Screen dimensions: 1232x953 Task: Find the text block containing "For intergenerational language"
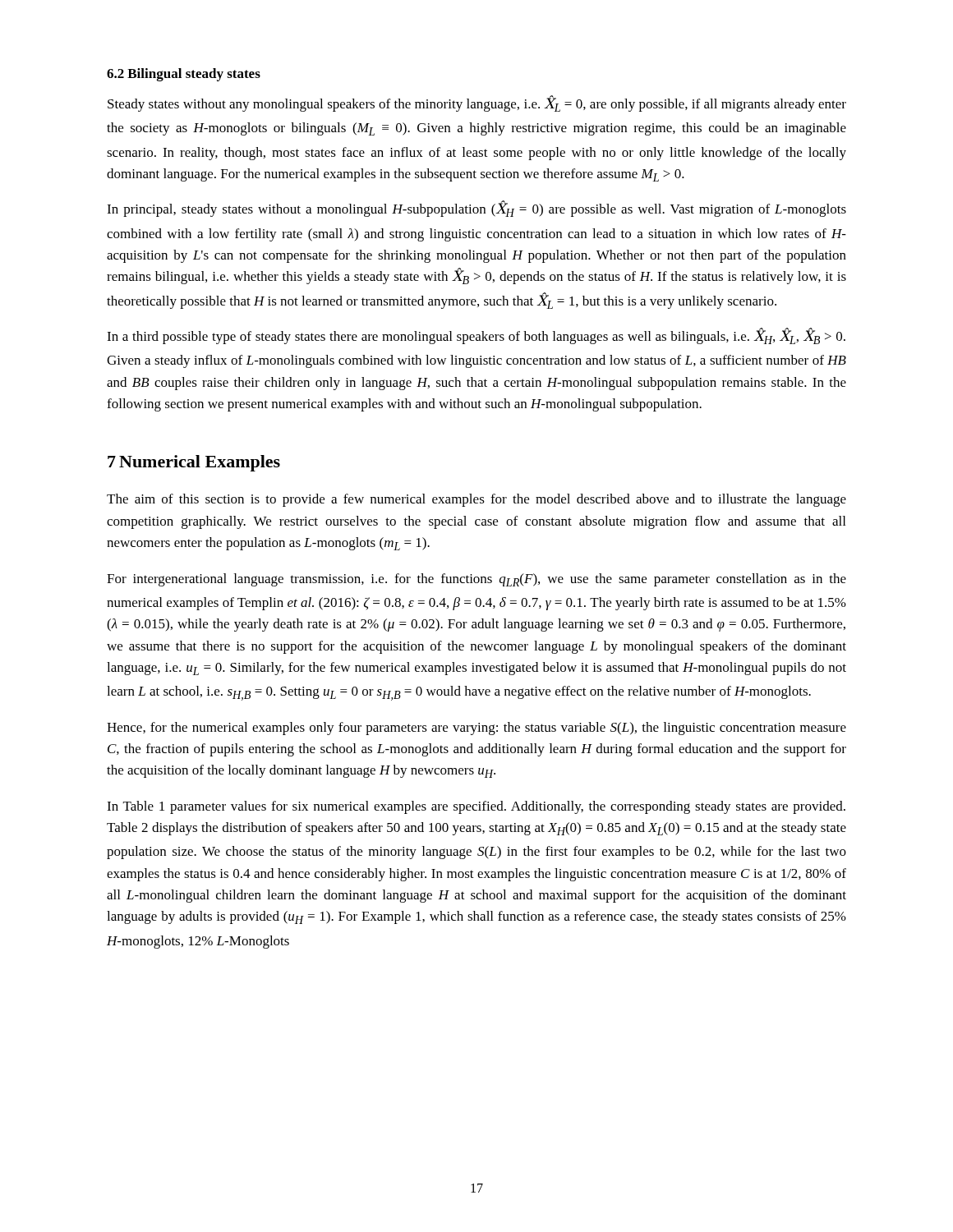tap(476, 637)
